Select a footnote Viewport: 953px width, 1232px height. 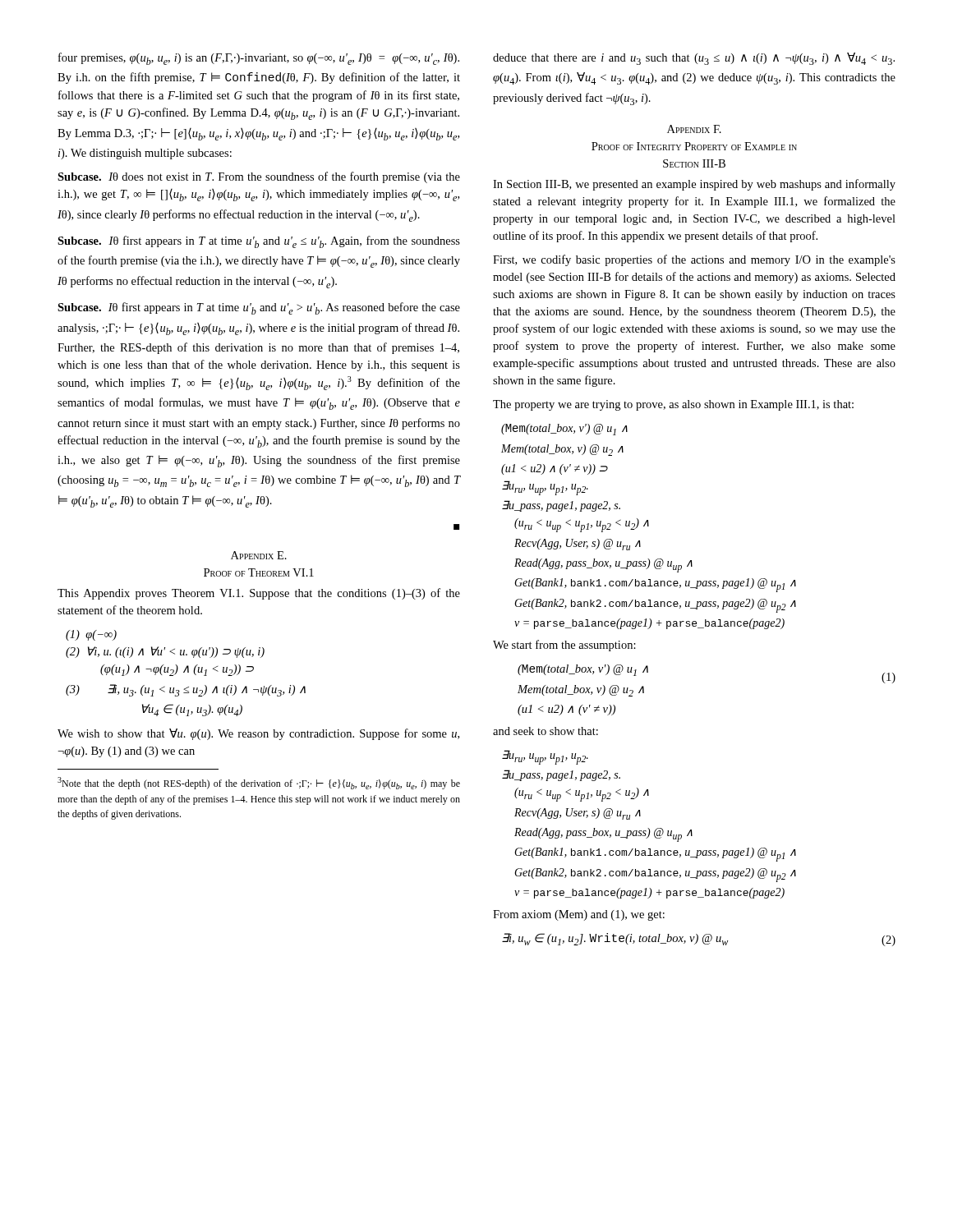tap(259, 798)
